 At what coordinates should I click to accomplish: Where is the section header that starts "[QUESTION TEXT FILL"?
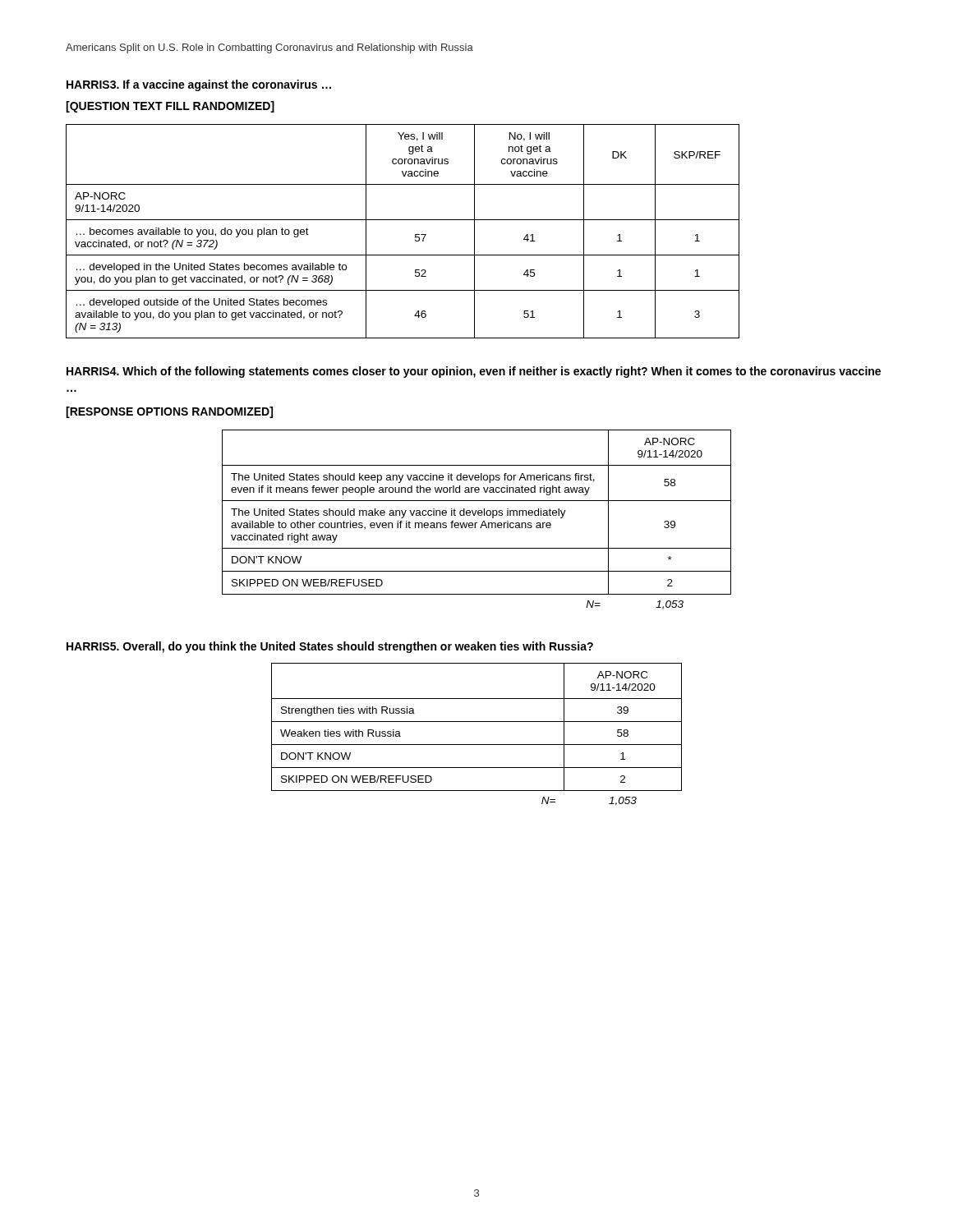[x=170, y=106]
